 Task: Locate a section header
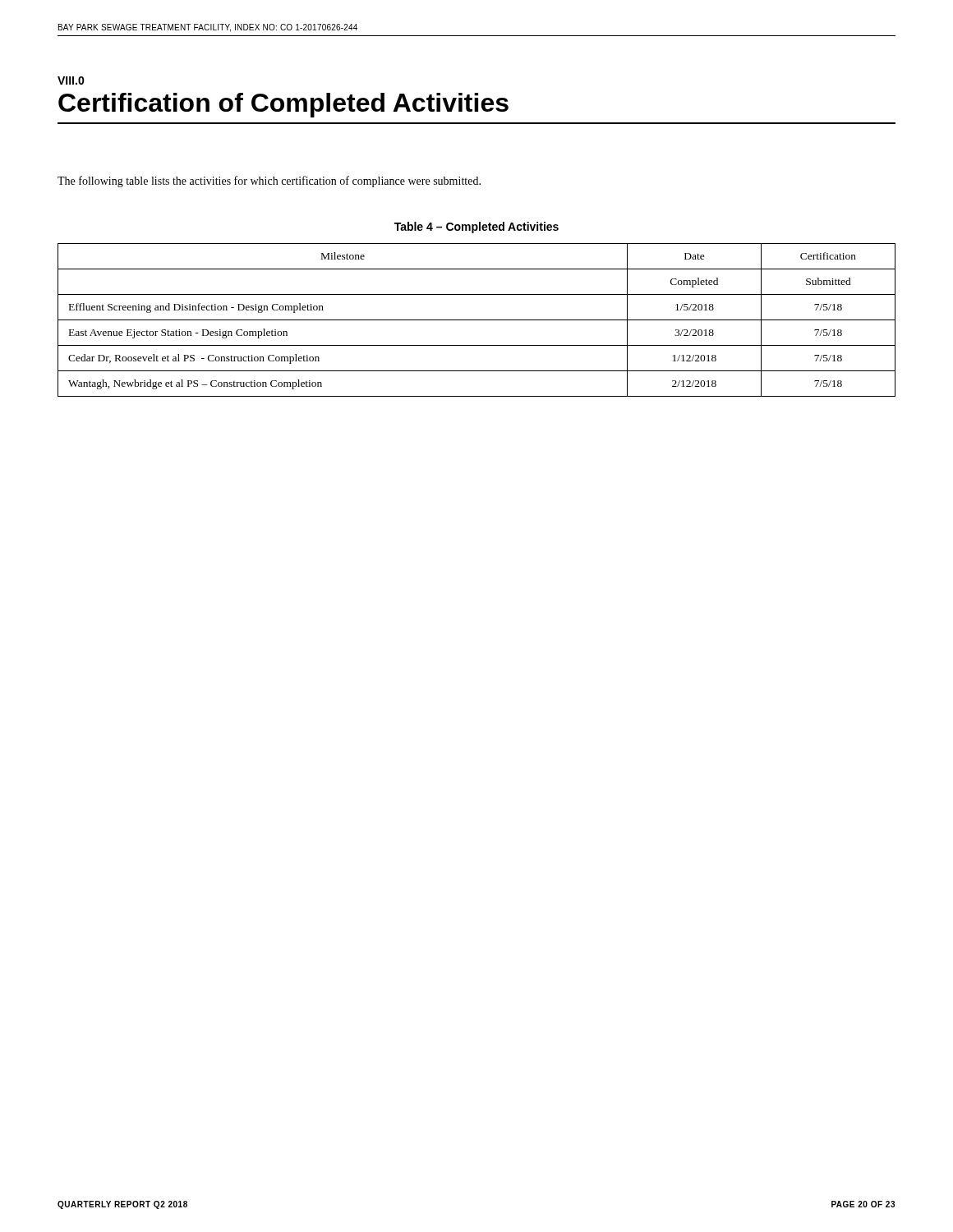coord(71,81)
